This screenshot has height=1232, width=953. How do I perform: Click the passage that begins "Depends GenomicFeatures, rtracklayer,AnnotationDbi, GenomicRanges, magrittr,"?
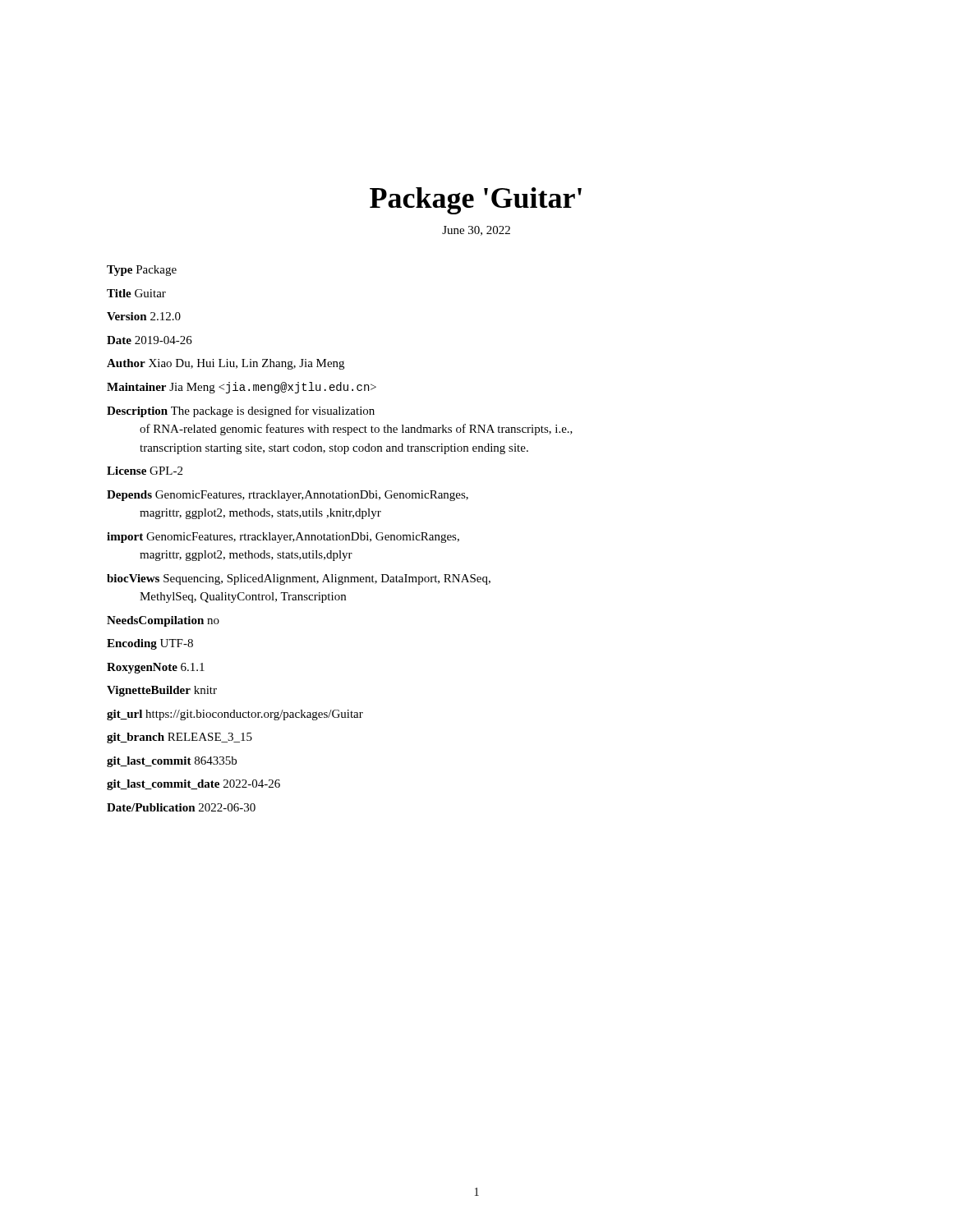pos(288,505)
